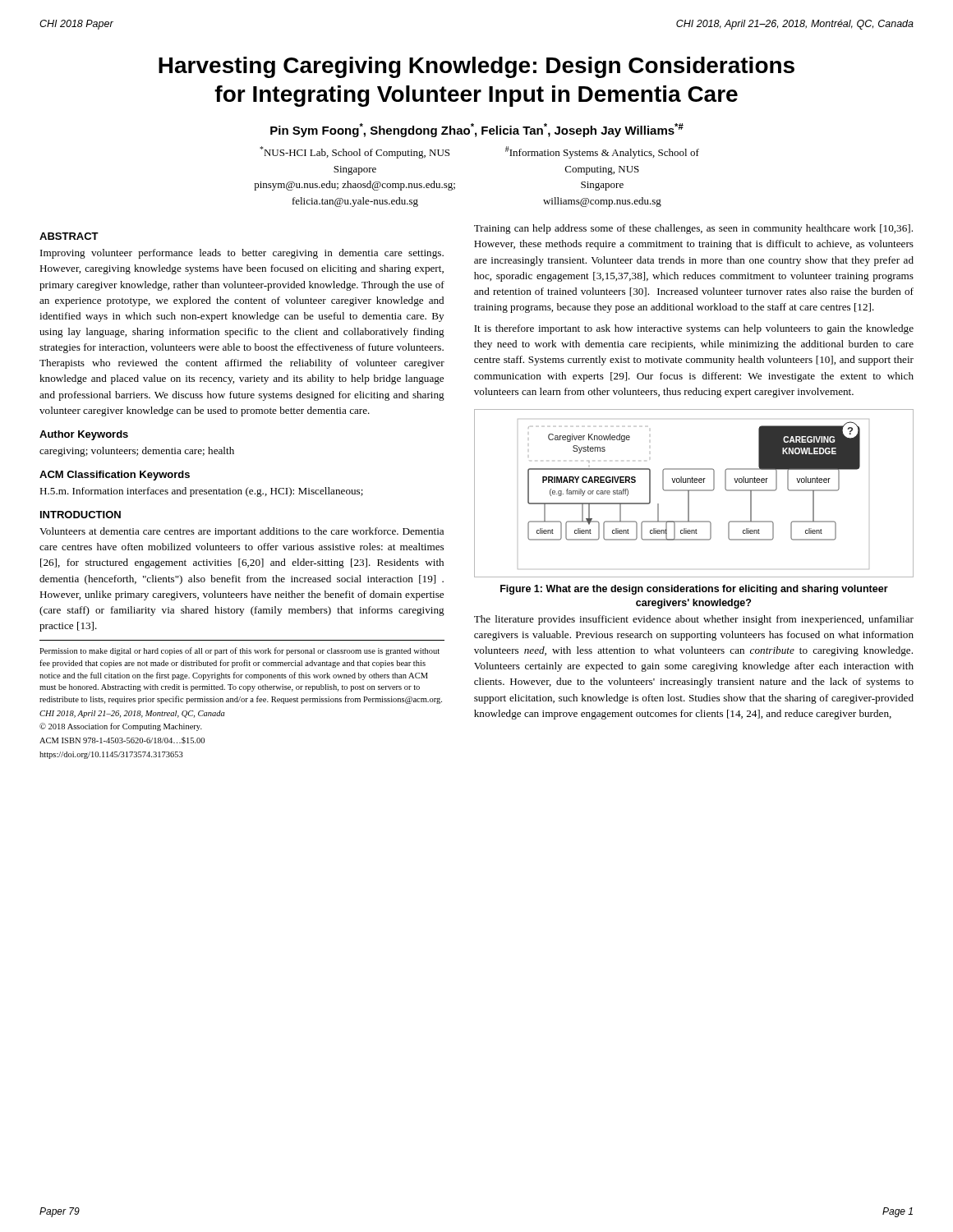Image resolution: width=953 pixels, height=1232 pixels.
Task: Click on the region starting "It is therefore"
Action: pyautogui.click(x=694, y=360)
